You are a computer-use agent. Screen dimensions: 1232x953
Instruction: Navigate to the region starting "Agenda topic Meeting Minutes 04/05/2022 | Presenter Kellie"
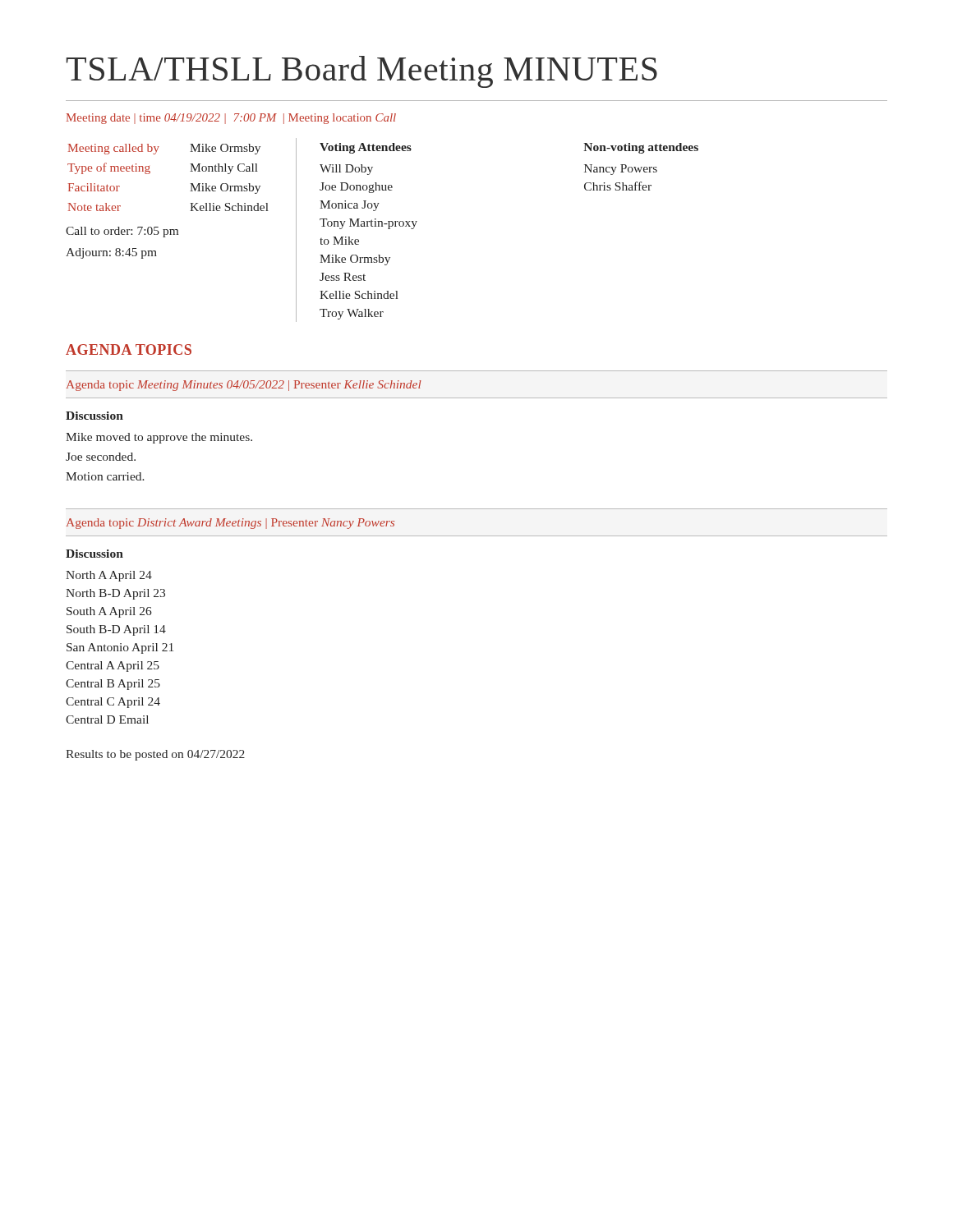point(243,384)
